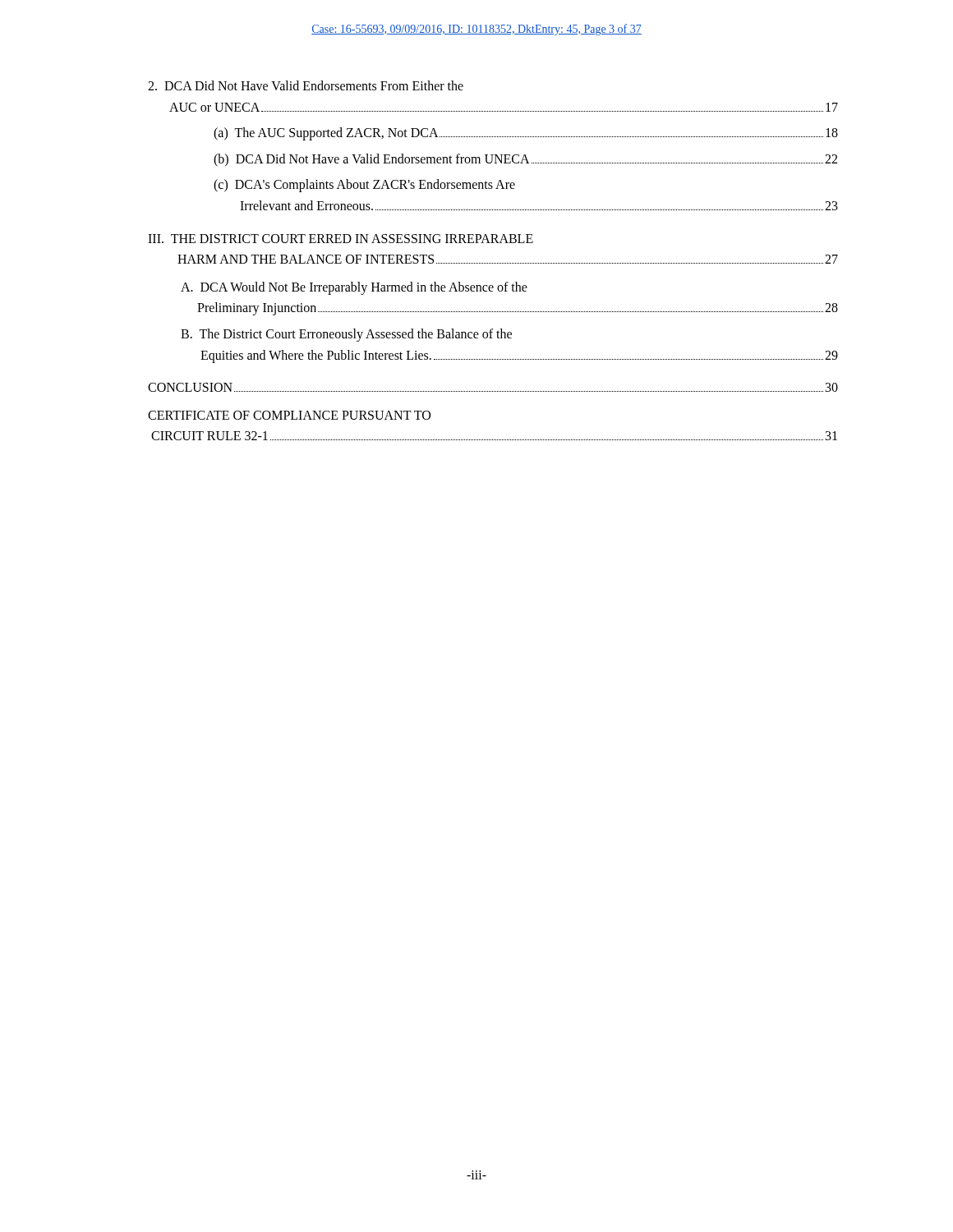Viewport: 953px width, 1232px height.
Task: Find the text block starting "A. DCA Would Not Be Irreparably Harmed"
Action: 509,298
